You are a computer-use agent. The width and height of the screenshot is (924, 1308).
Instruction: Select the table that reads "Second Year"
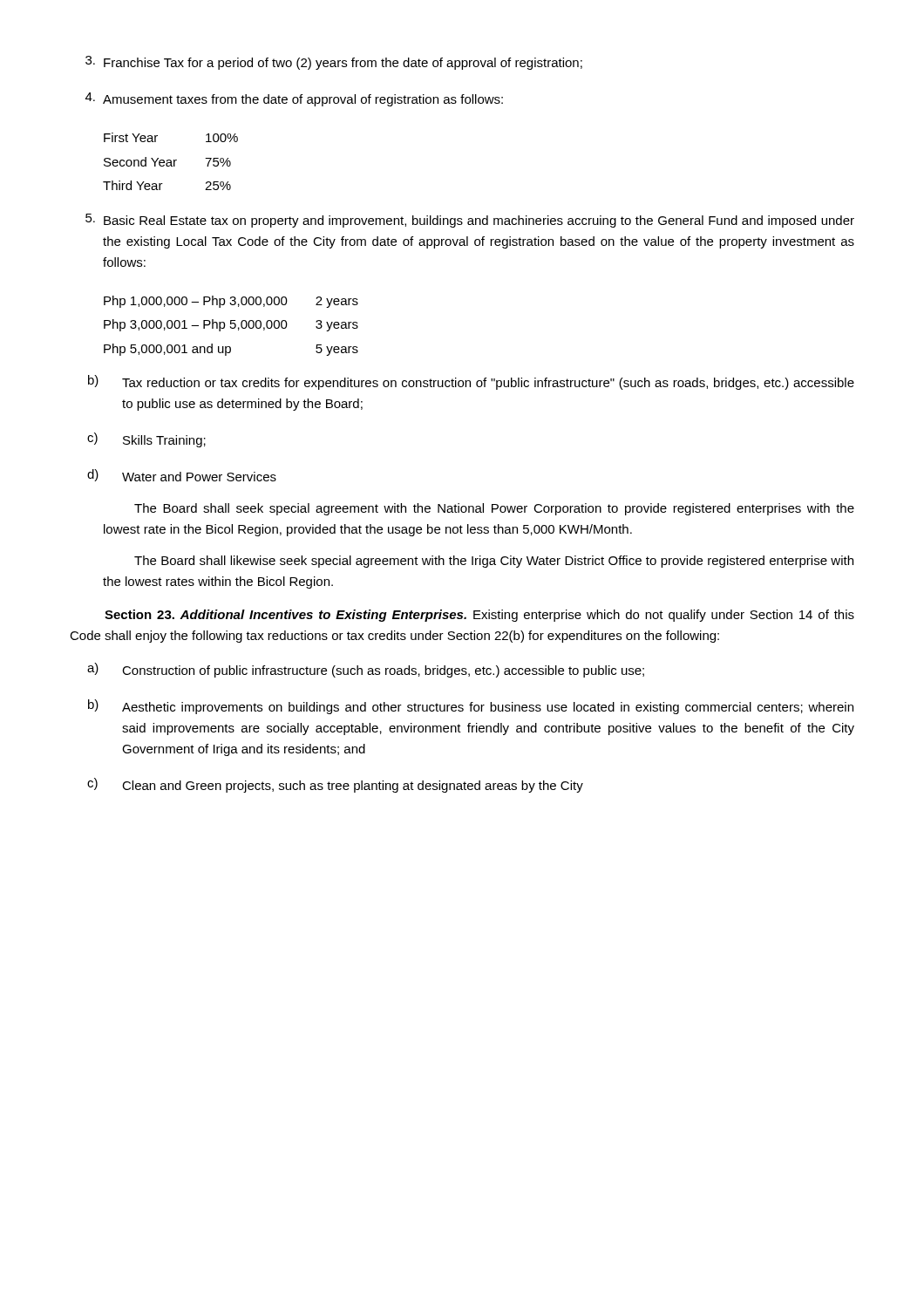point(479,162)
